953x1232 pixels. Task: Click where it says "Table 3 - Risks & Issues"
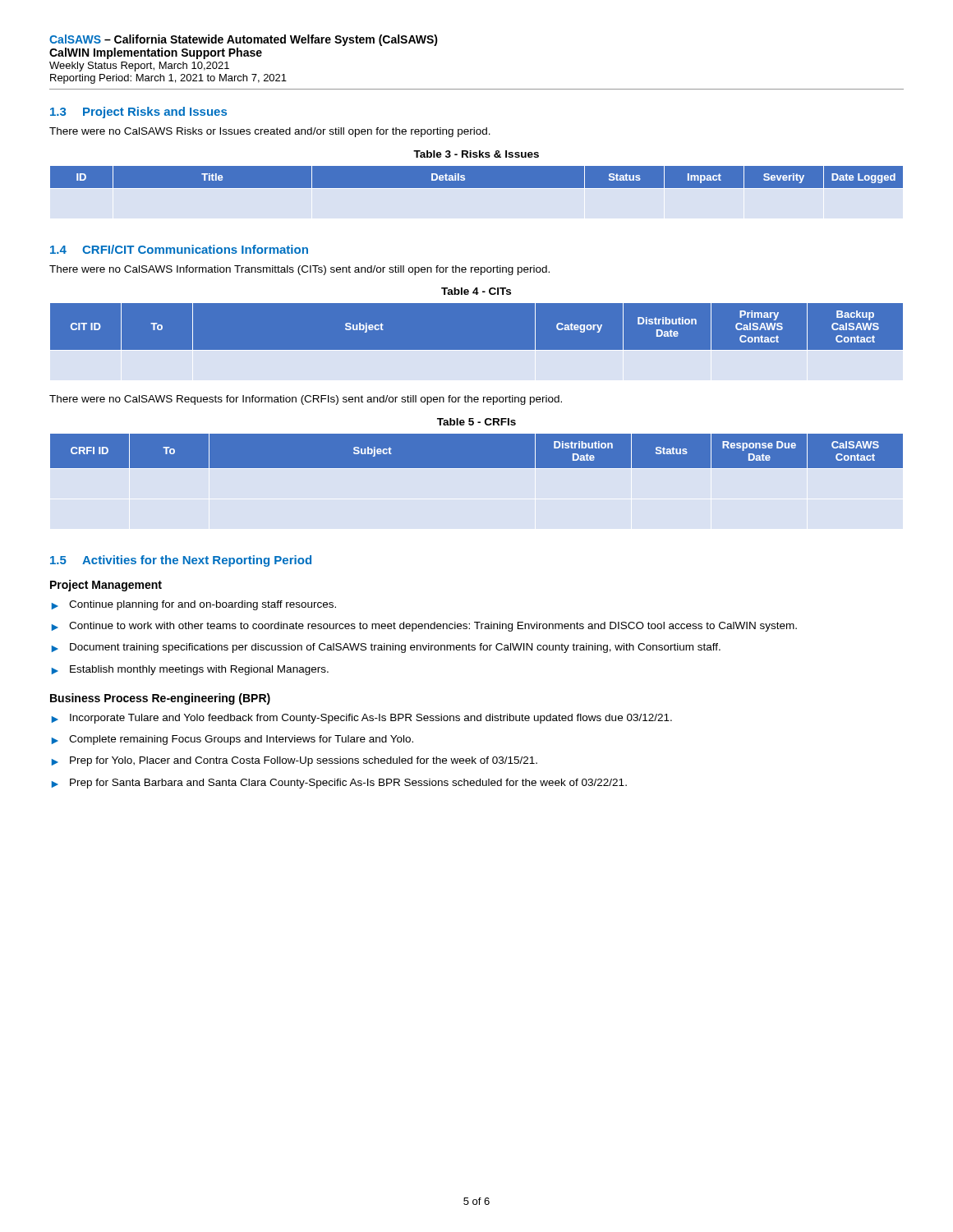(476, 154)
